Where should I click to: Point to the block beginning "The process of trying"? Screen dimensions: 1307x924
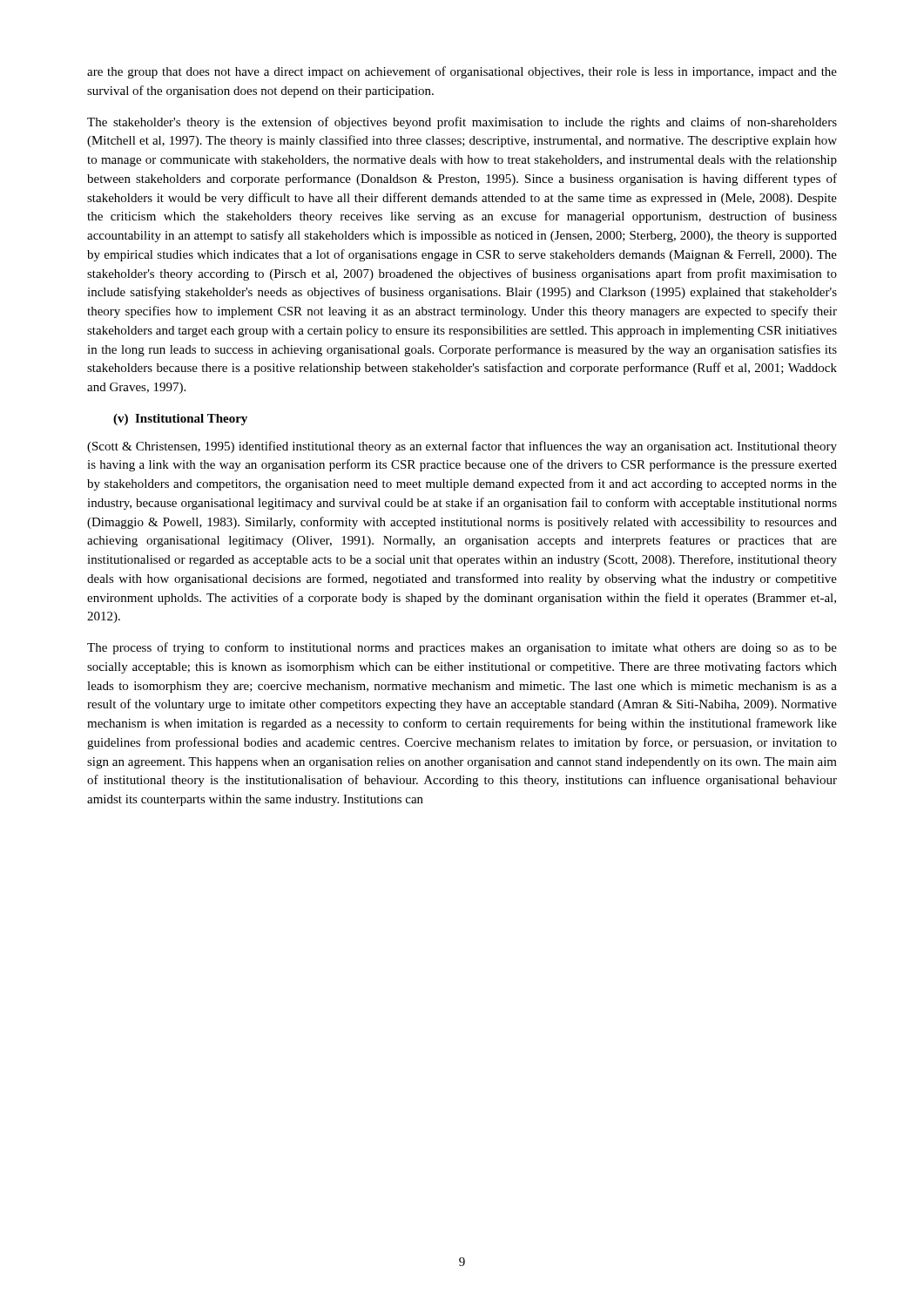[462, 723]
